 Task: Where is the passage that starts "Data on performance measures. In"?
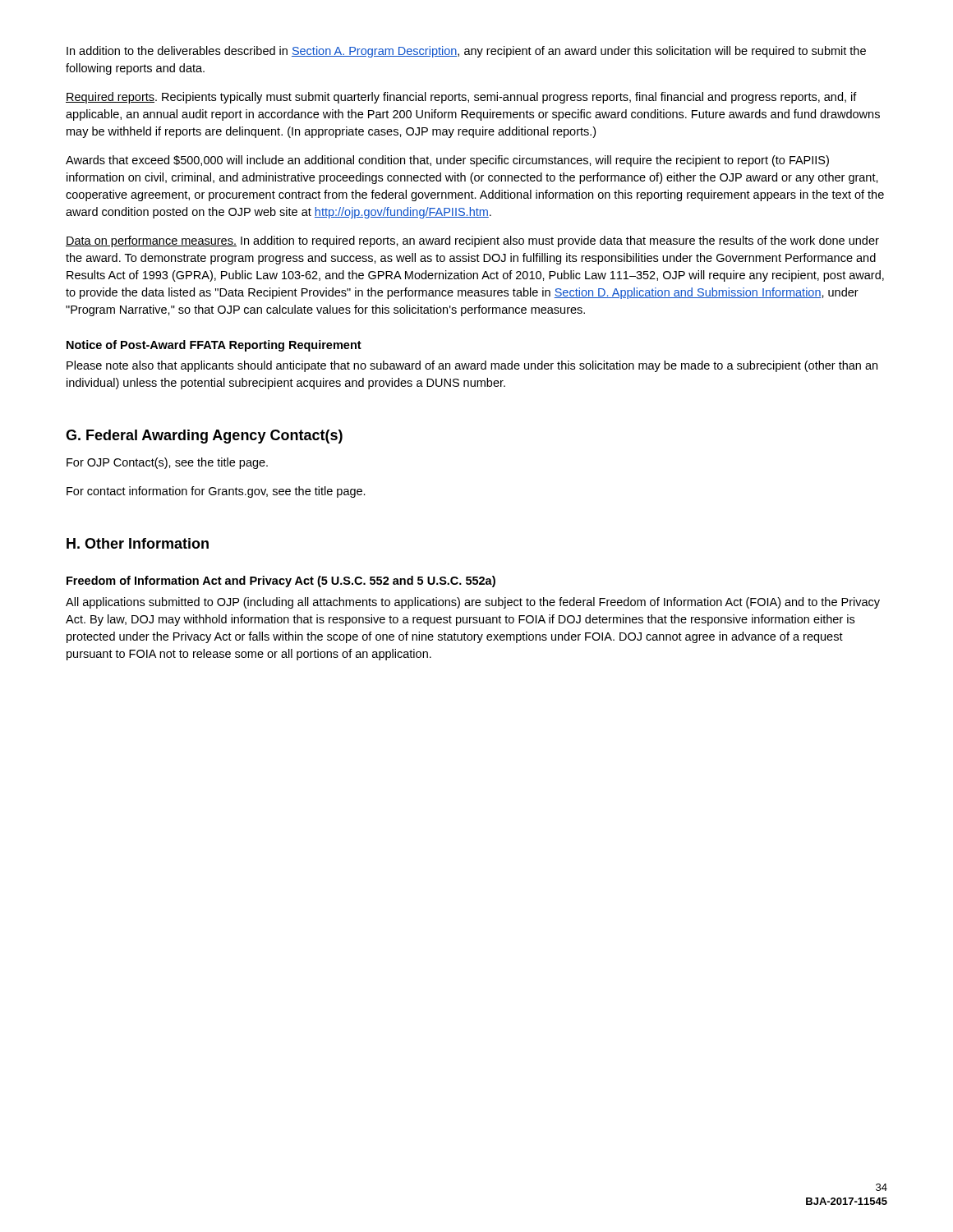475,275
